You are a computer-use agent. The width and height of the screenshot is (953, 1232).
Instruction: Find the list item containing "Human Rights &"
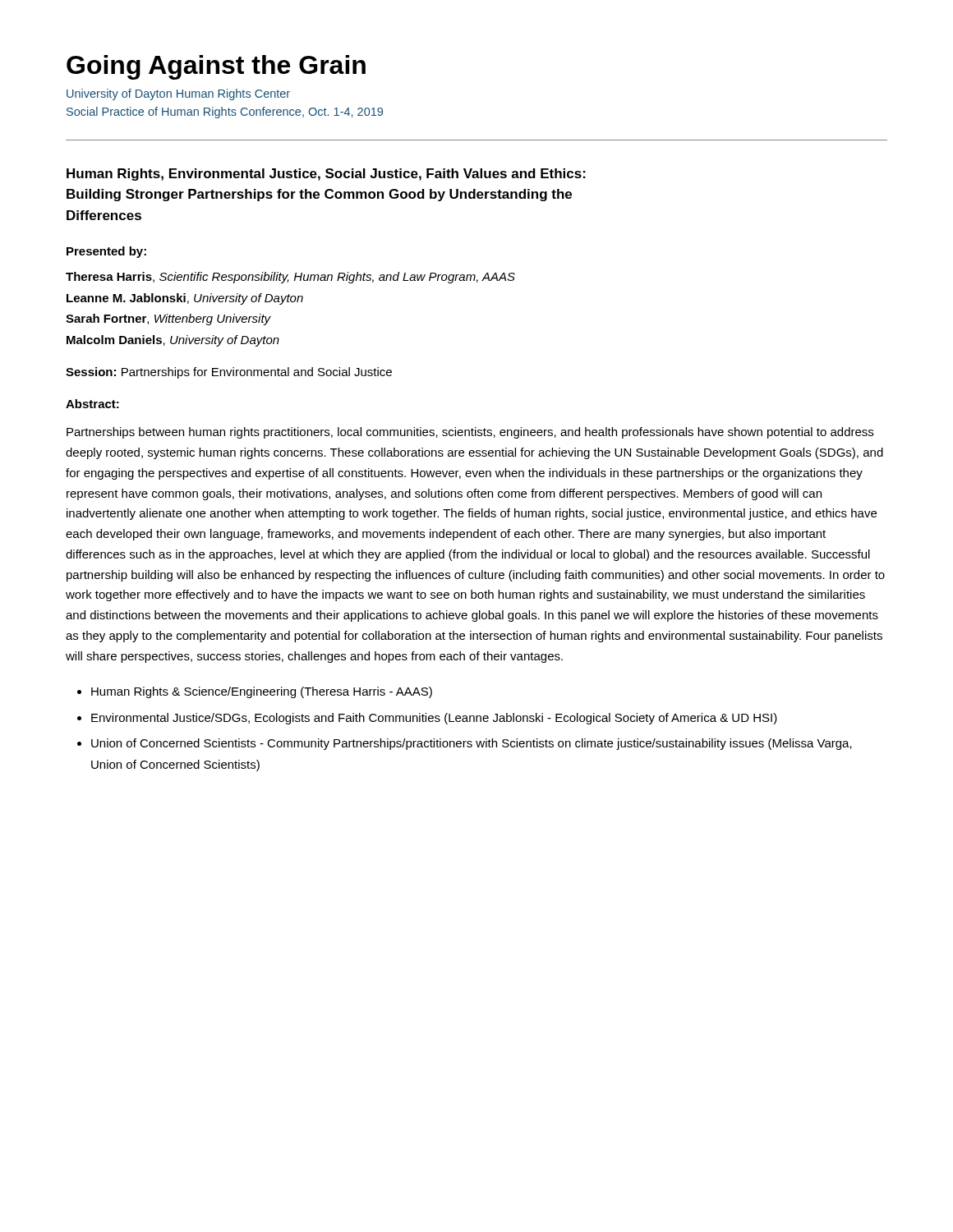pyautogui.click(x=262, y=691)
